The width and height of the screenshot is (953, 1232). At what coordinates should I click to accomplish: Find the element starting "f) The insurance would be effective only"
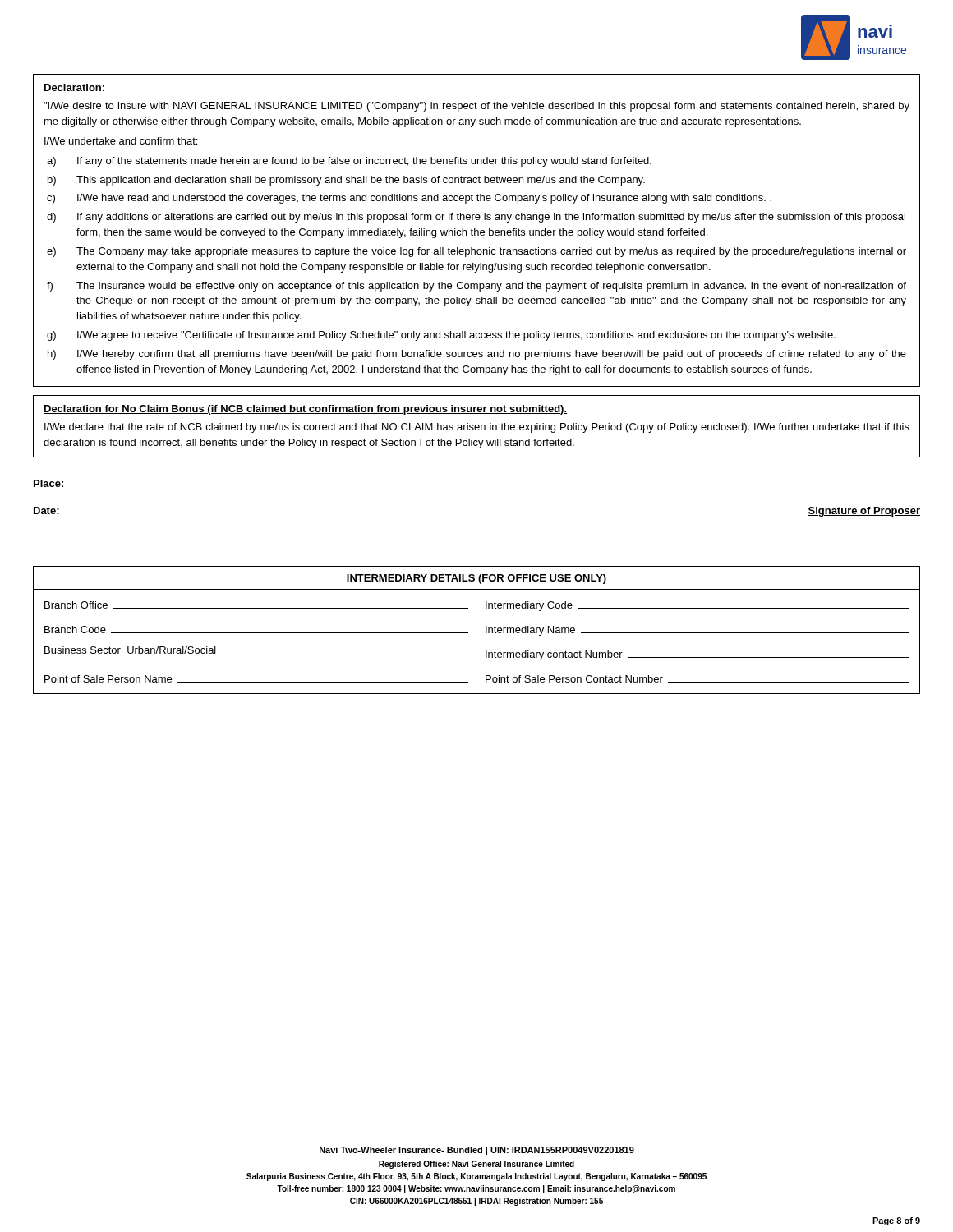point(476,301)
